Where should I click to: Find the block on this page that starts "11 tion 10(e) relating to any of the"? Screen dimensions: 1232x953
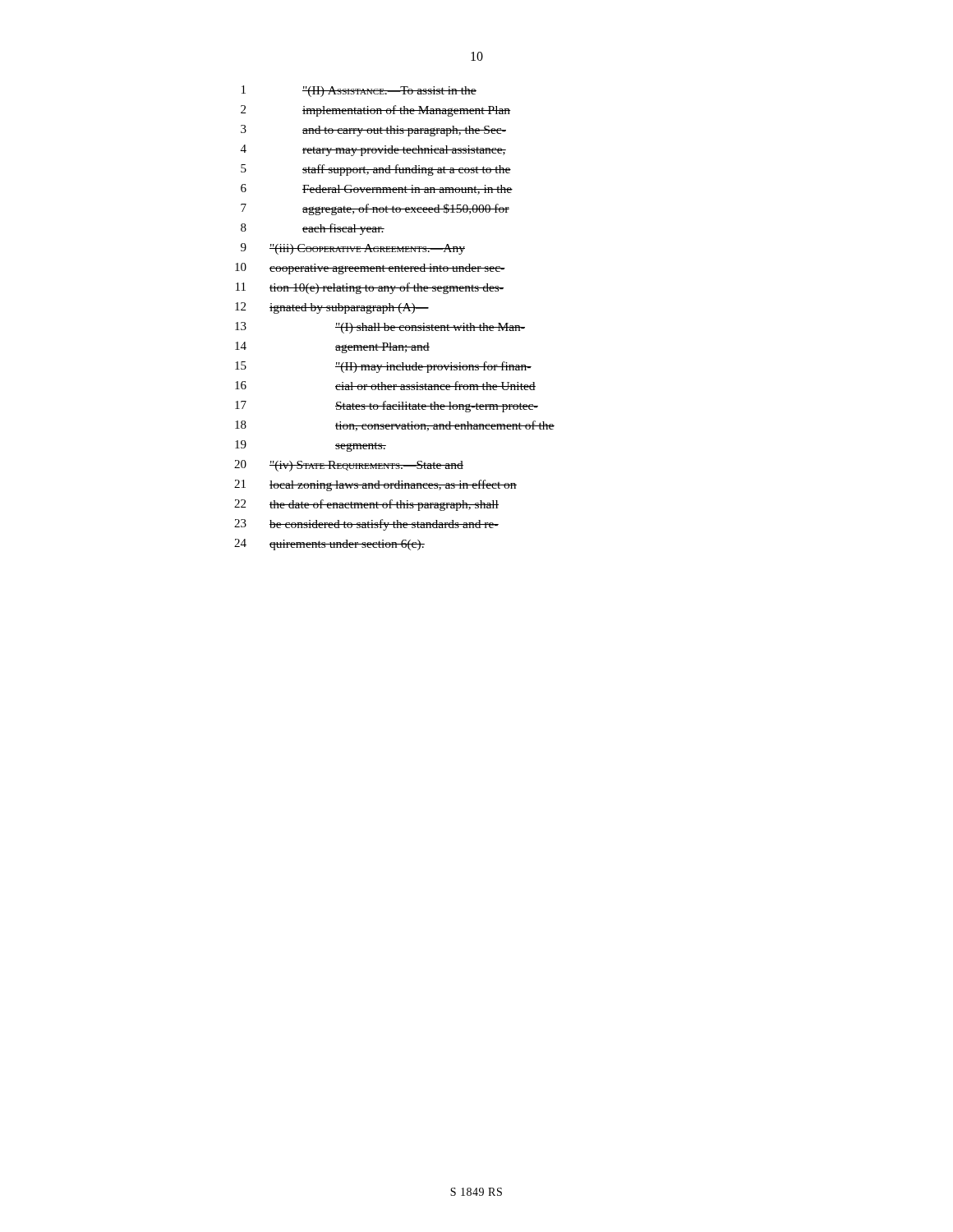pos(476,288)
